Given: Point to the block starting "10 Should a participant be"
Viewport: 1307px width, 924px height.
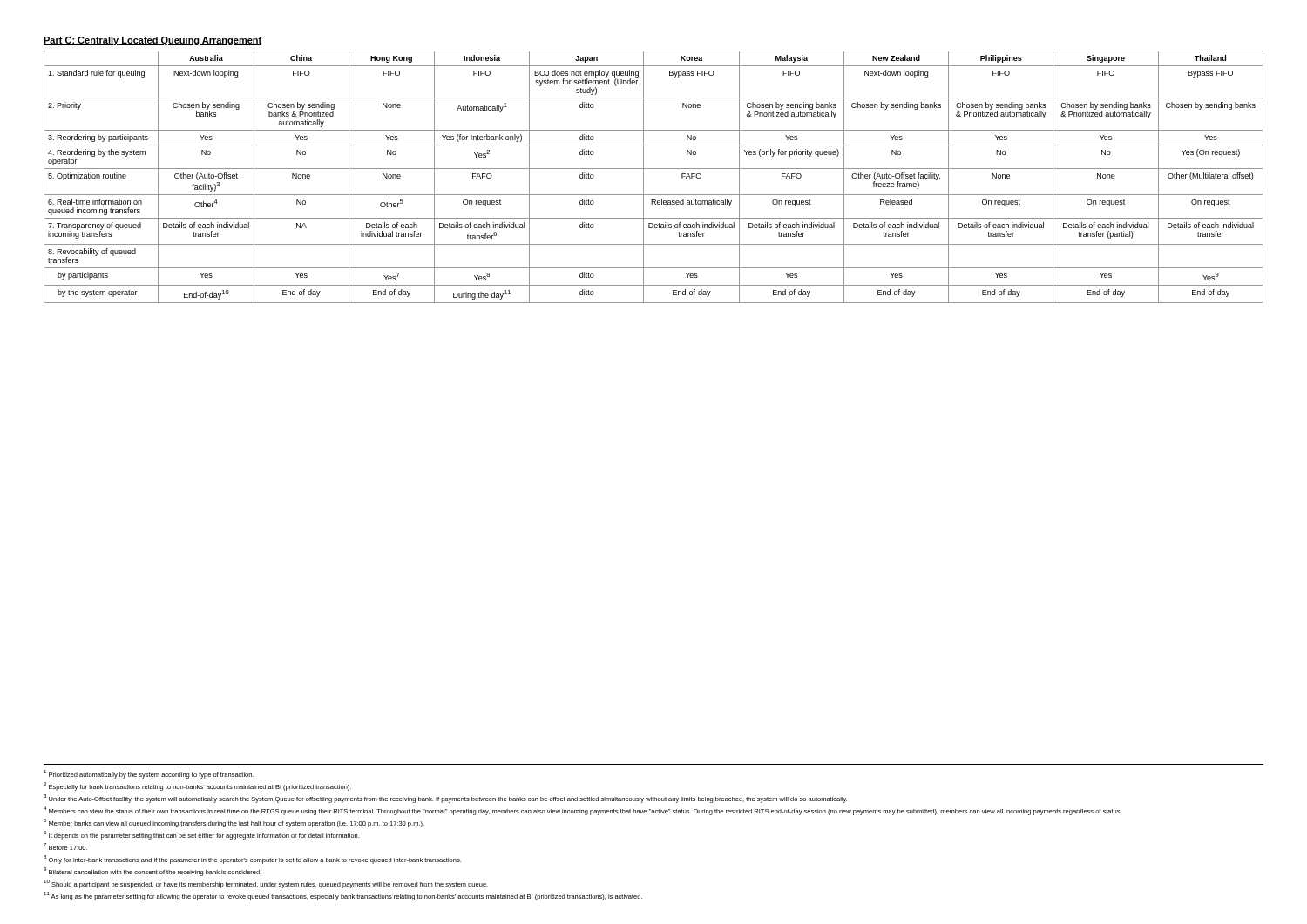Looking at the screenshot, I should pos(266,883).
